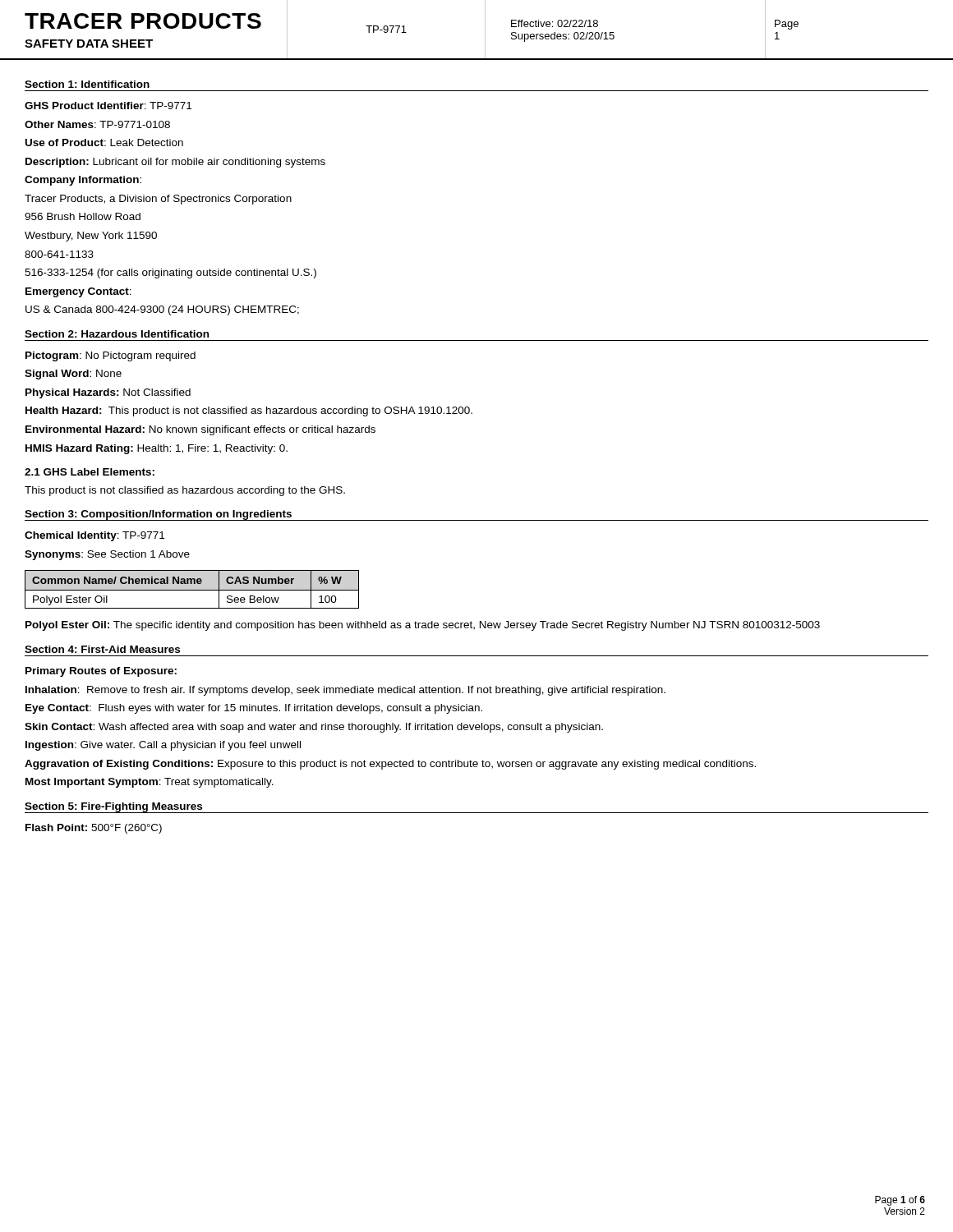The width and height of the screenshot is (953, 1232).
Task: Locate the text "Section 2: Hazardous Identification"
Action: pos(476,334)
